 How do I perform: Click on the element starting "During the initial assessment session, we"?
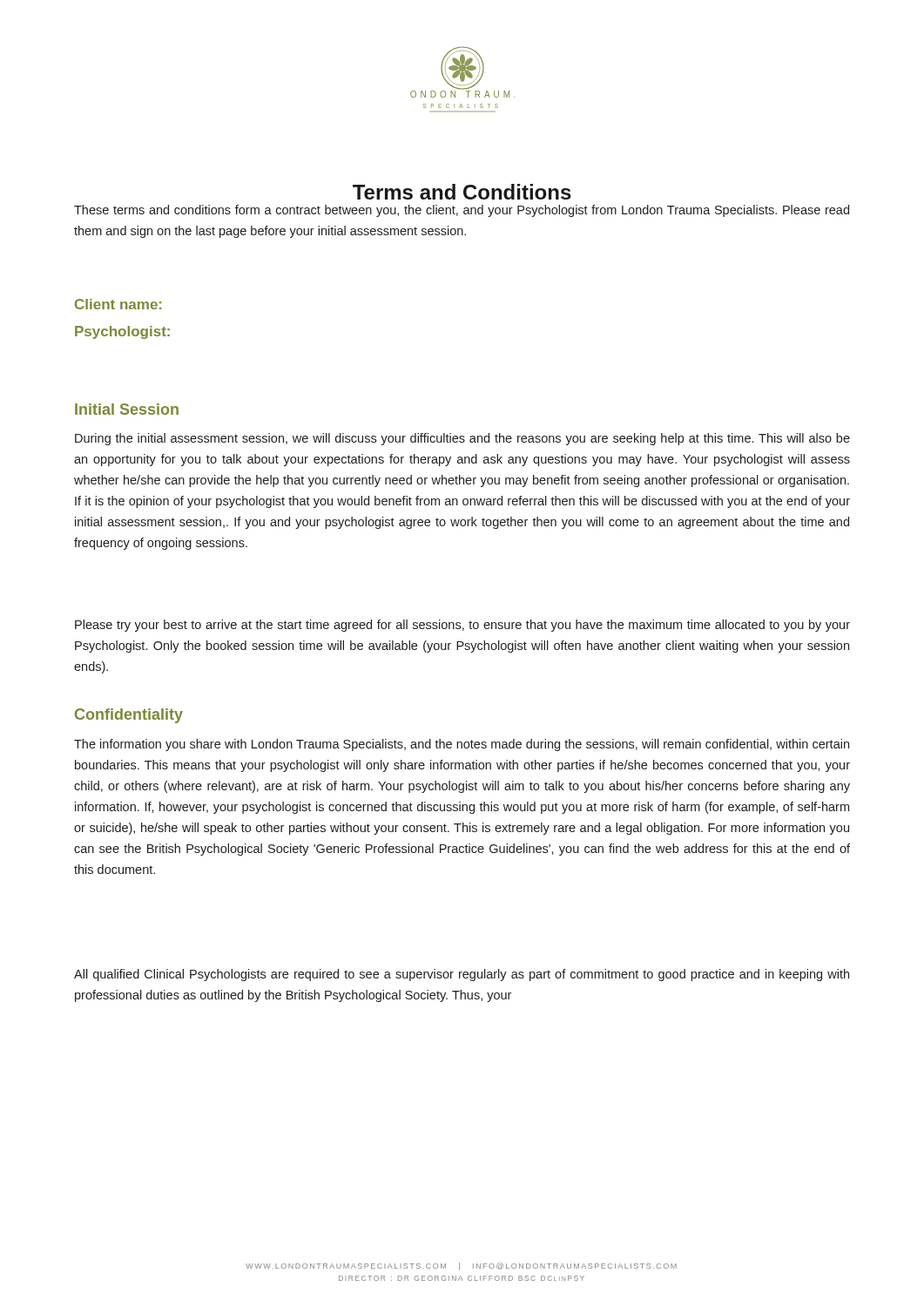[462, 490]
